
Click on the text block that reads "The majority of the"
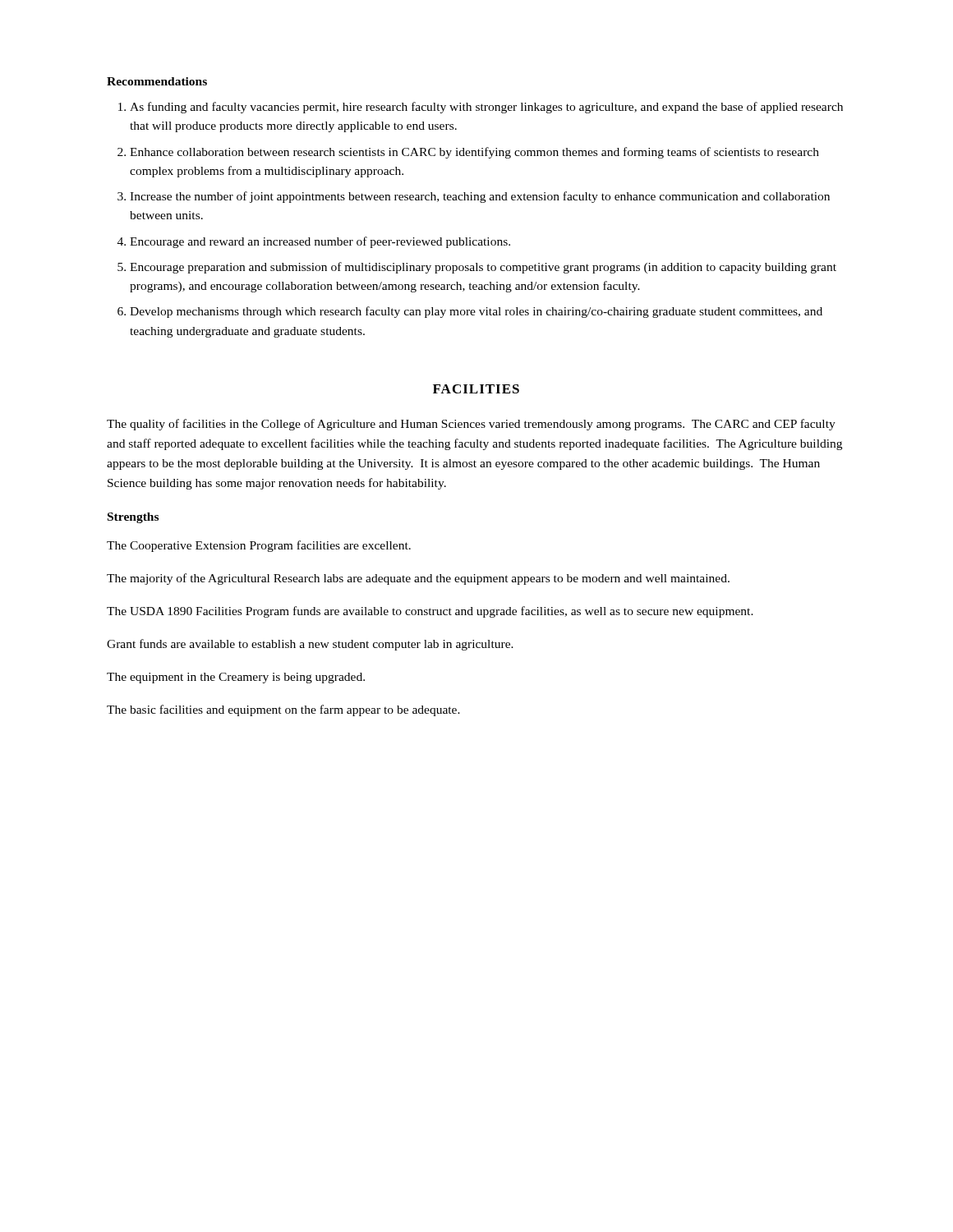[x=419, y=578]
